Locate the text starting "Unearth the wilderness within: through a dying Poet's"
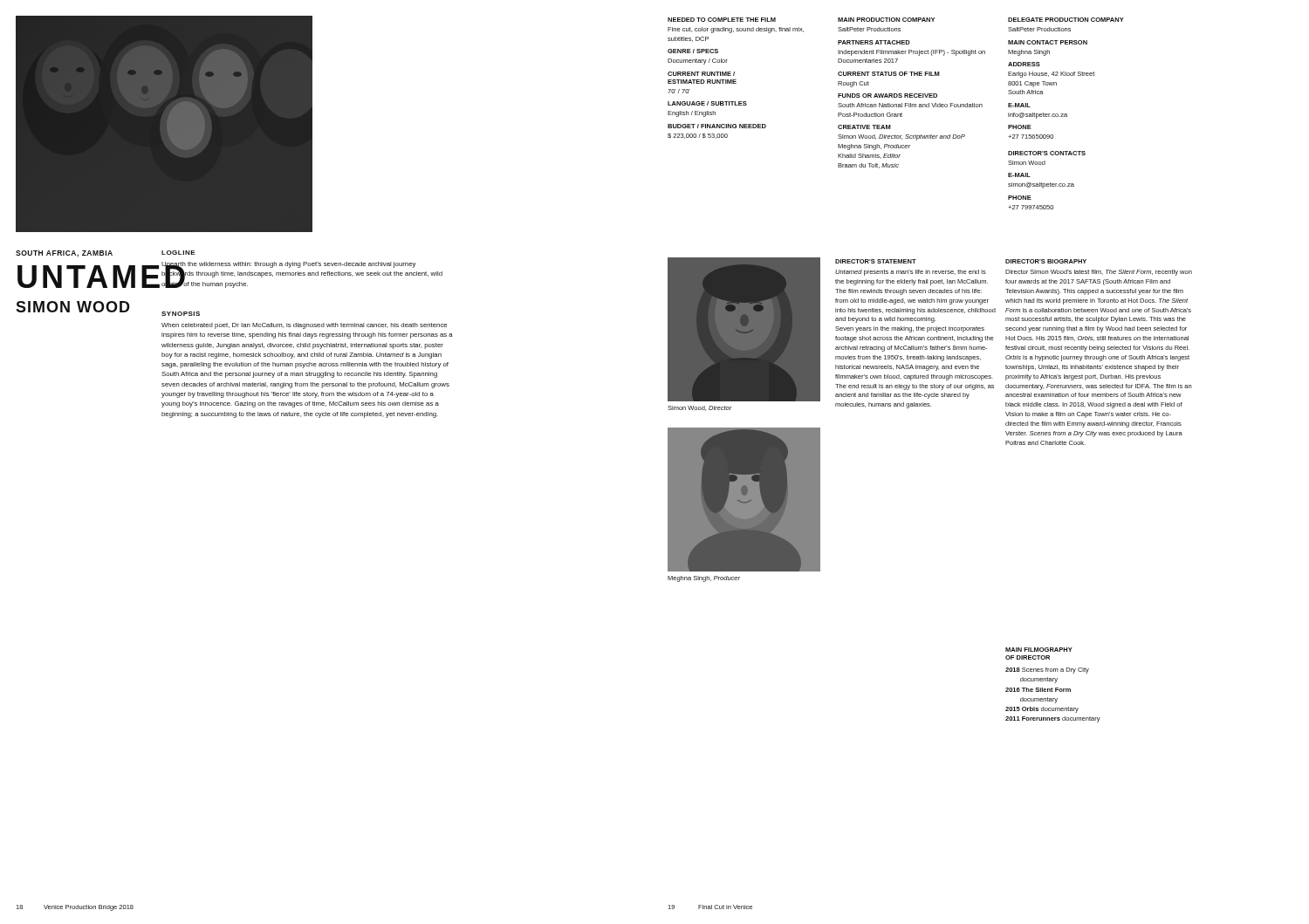This screenshot has width=1309, height=924. click(302, 274)
